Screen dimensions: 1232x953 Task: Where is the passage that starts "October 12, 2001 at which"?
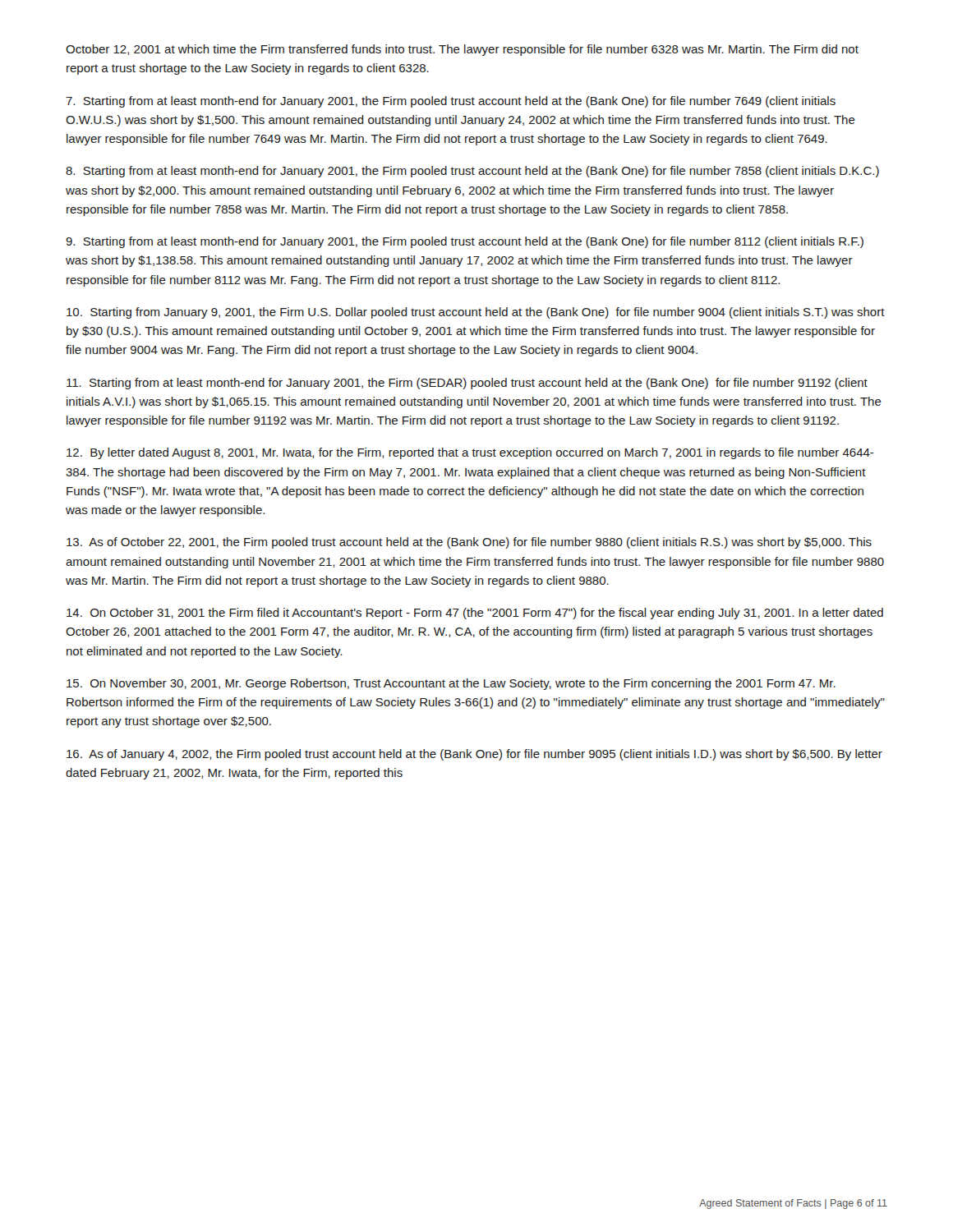[462, 58]
